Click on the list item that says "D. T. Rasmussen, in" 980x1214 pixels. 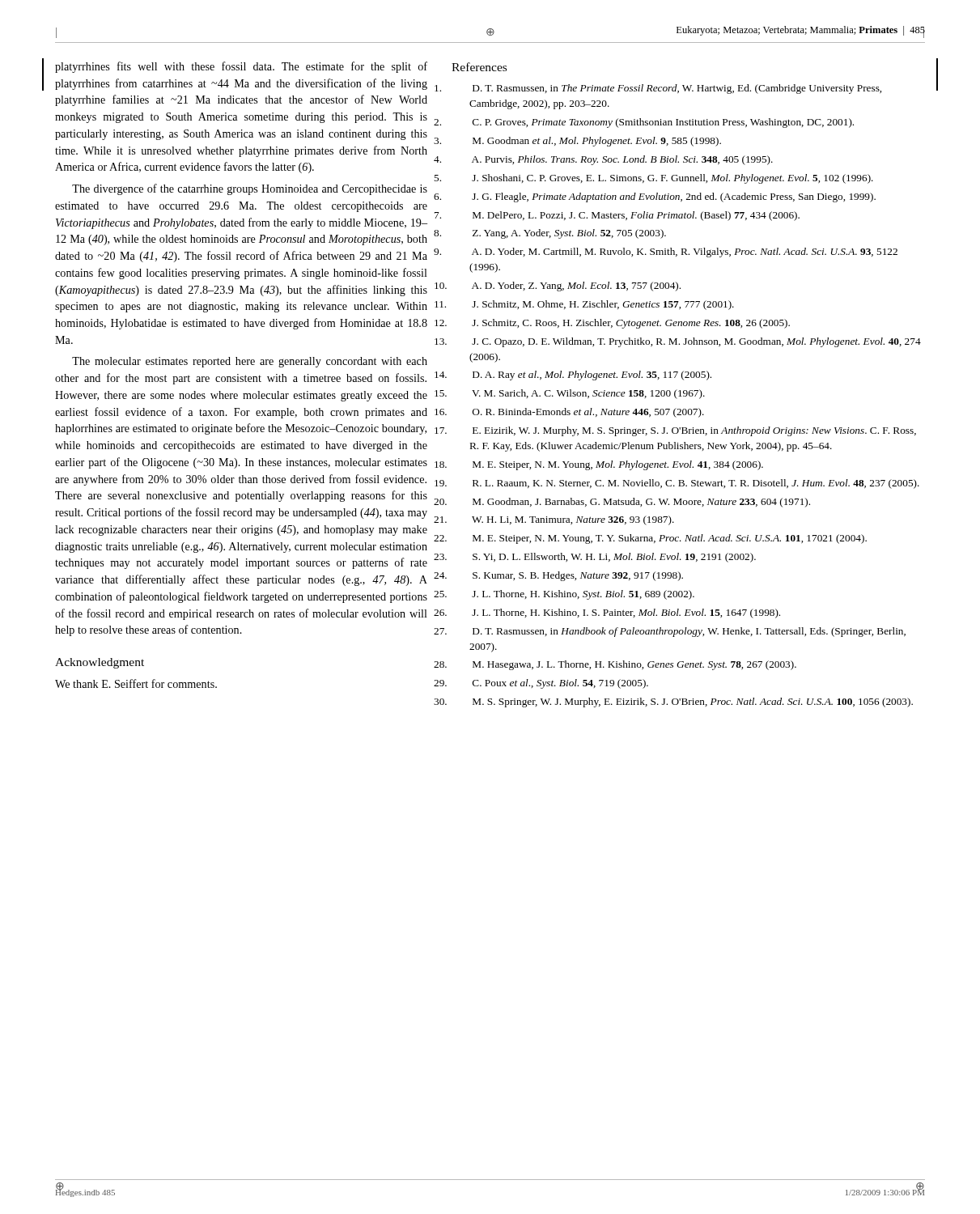click(x=667, y=95)
